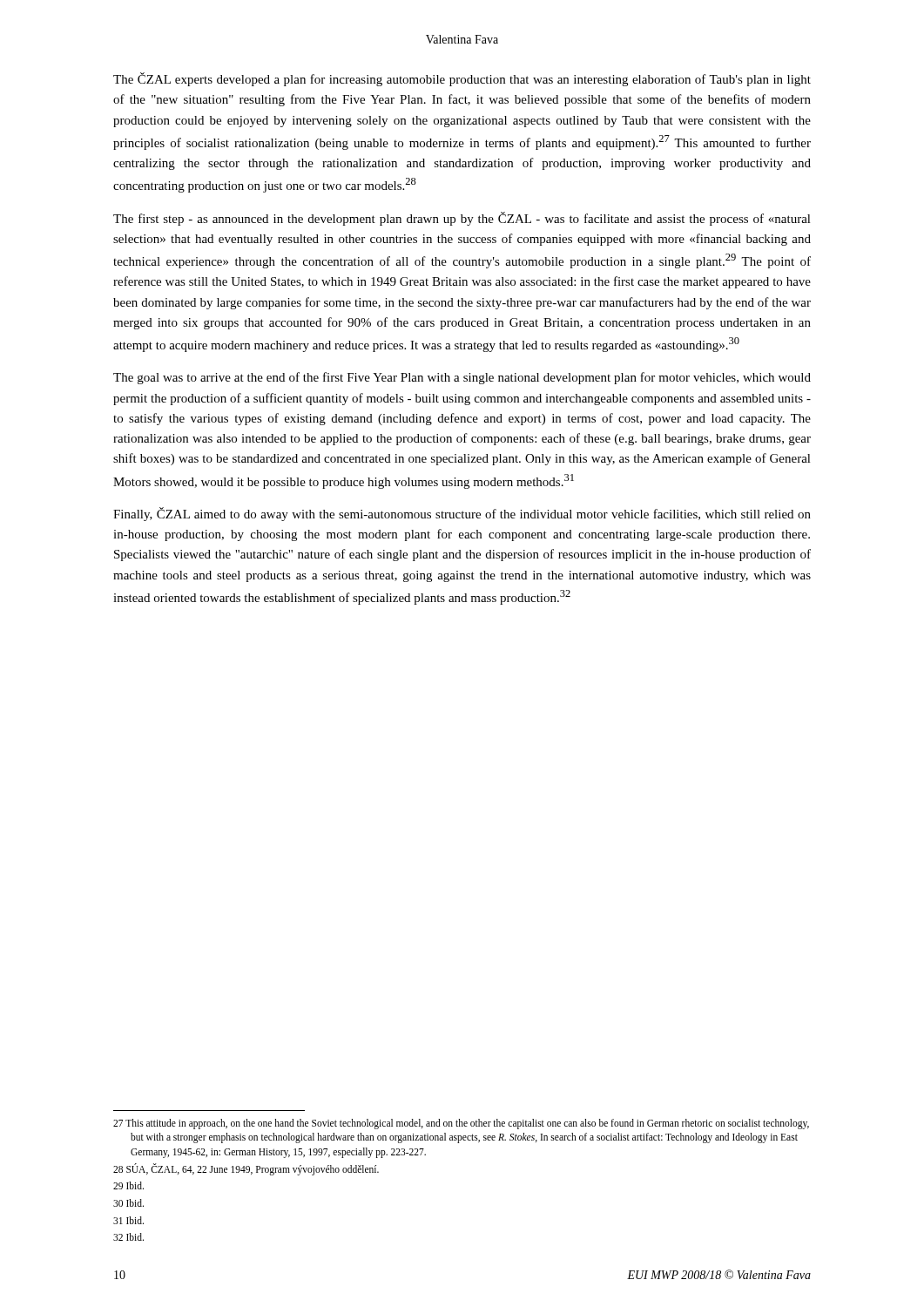The width and height of the screenshot is (924, 1307).
Task: Find the region starting "28 SÚA, ČZAL,"
Action: point(246,1169)
